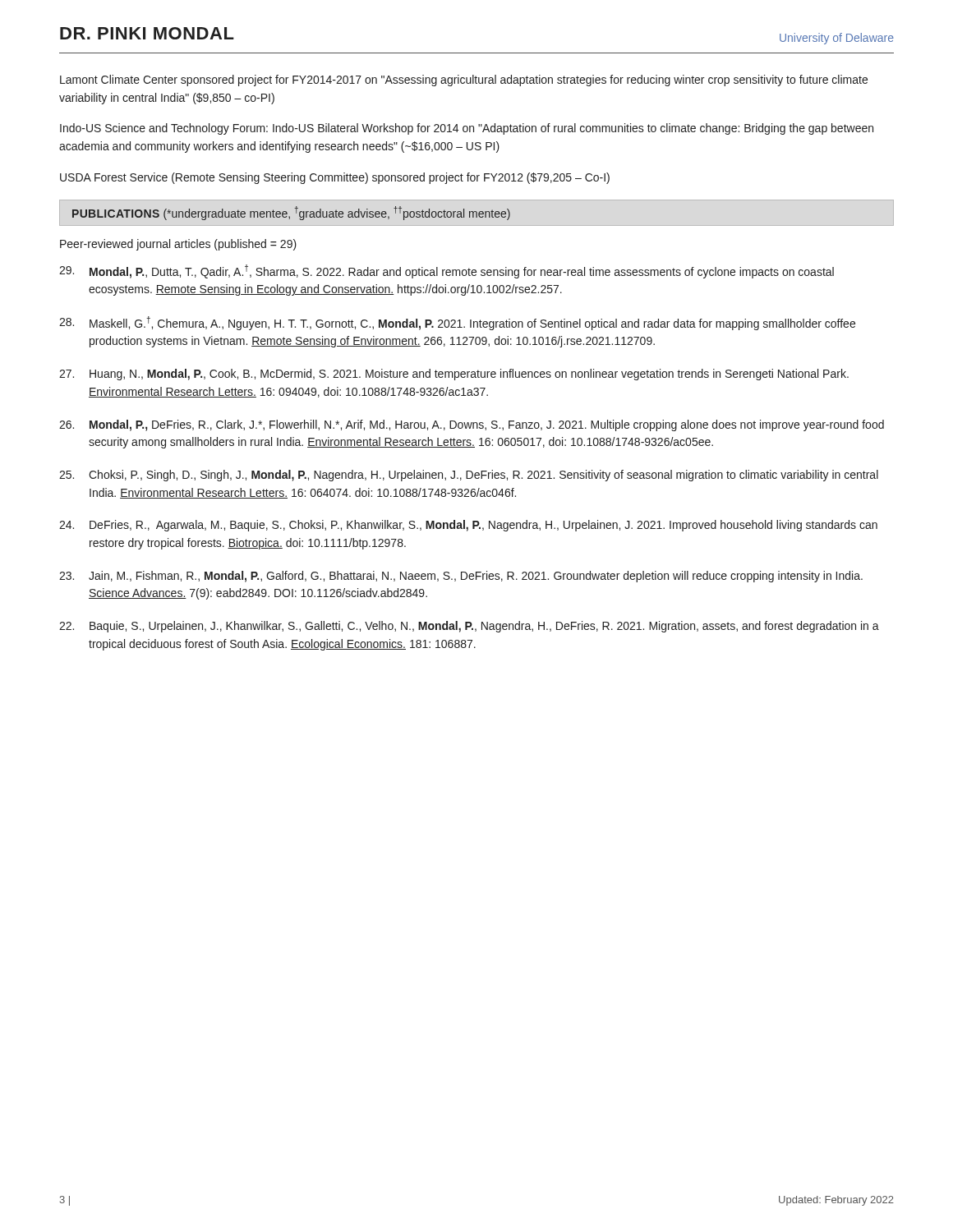Image resolution: width=953 pixels, height=1232 pixels.
Task: Where is the passage that starts "27. Huang, N., Mondal, P., Cook,"?
Action: tap(476, 383)
